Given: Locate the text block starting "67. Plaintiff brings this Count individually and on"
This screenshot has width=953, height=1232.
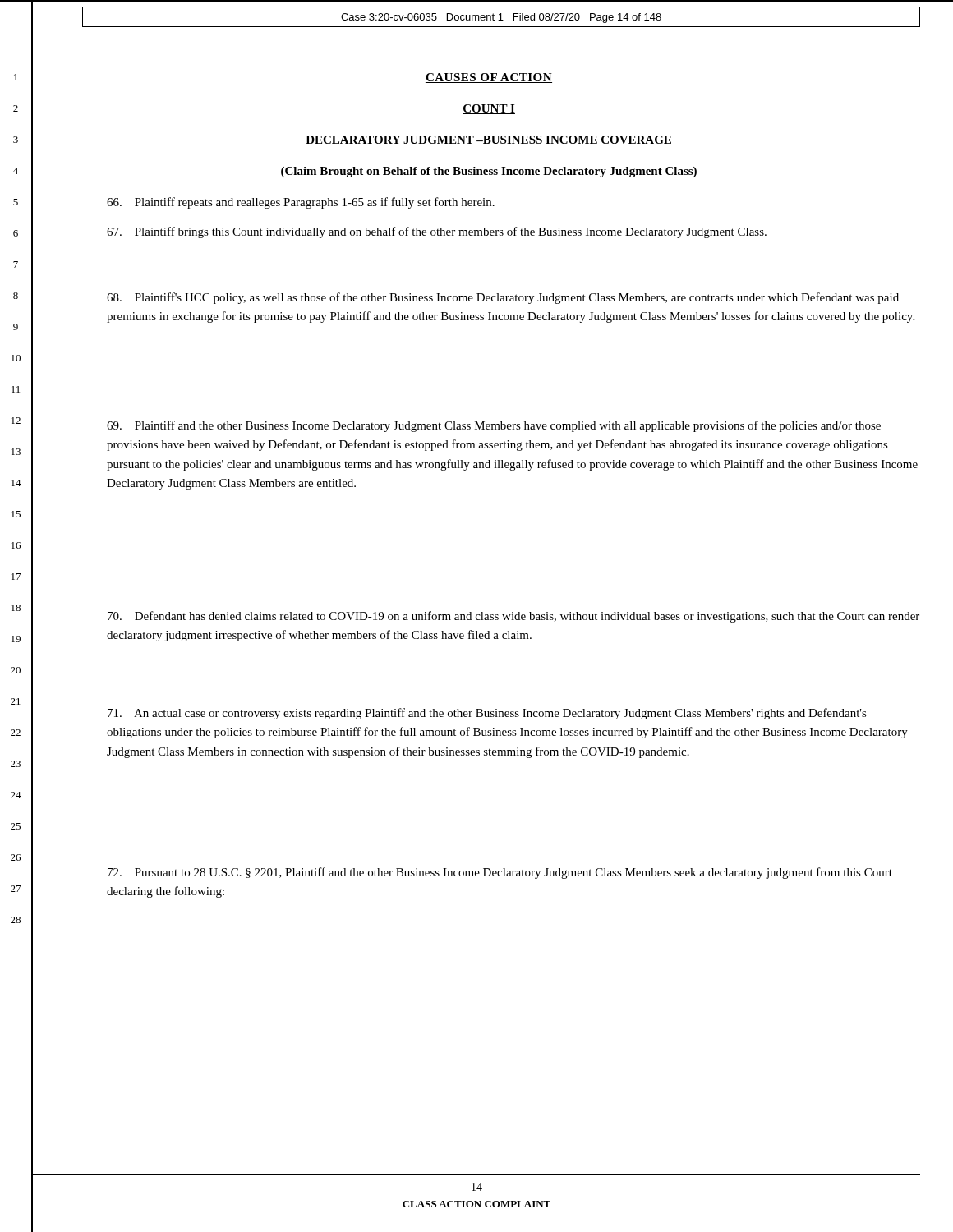Looking at the screenshot, I should tap(412, 232).
